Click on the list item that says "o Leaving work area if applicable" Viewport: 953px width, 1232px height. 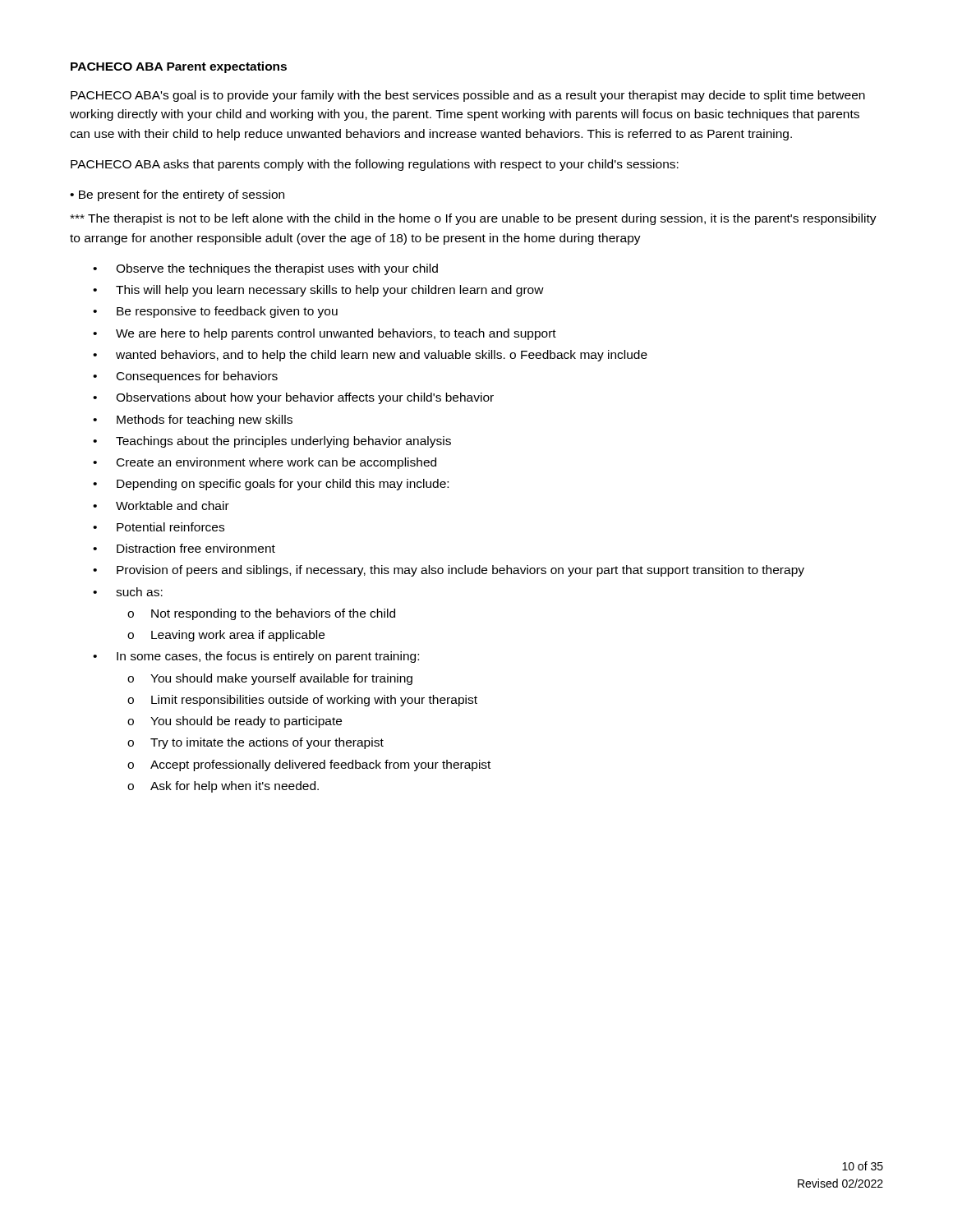coord(226,635)
